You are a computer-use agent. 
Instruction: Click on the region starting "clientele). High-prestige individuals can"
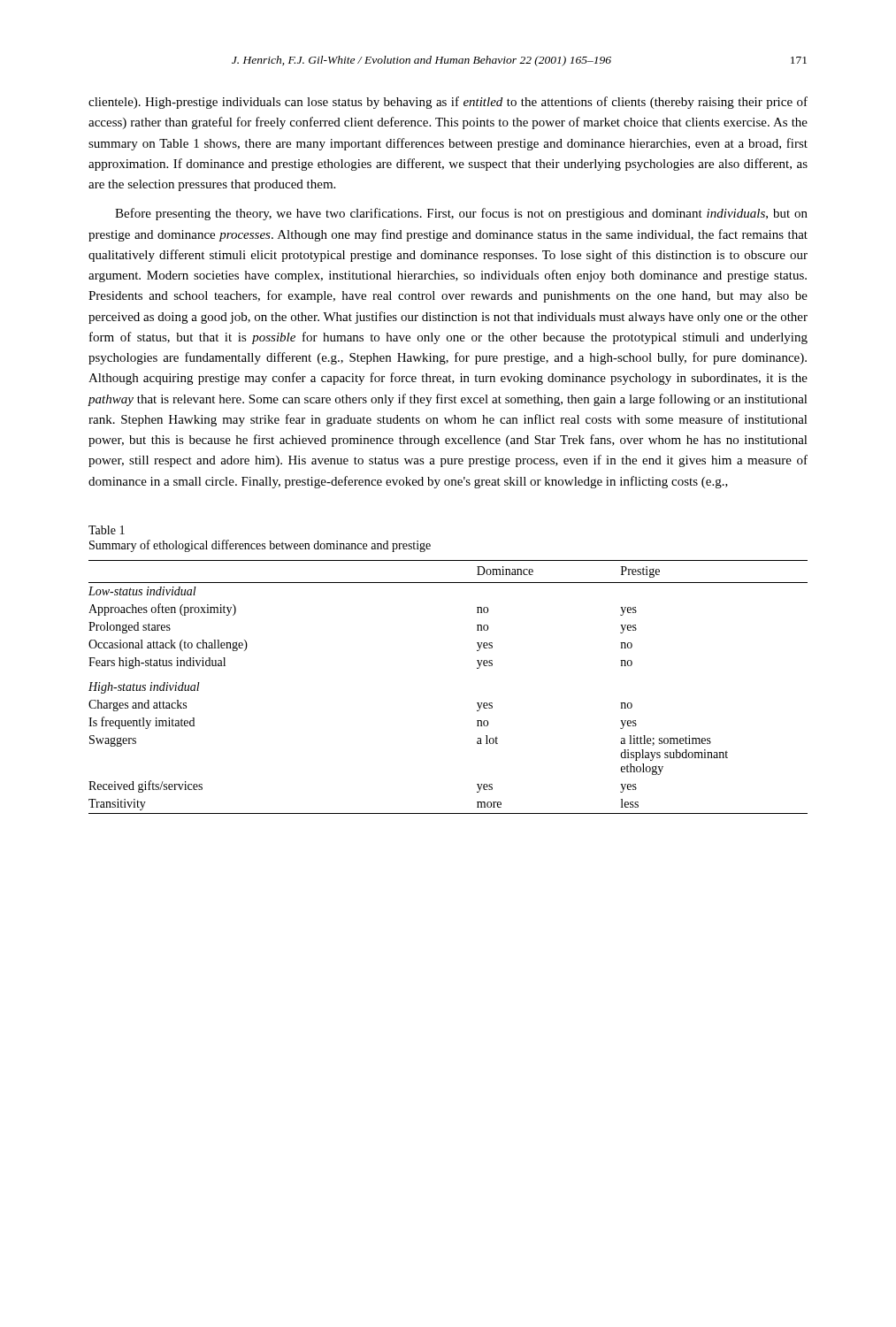[x=448, y=143]
